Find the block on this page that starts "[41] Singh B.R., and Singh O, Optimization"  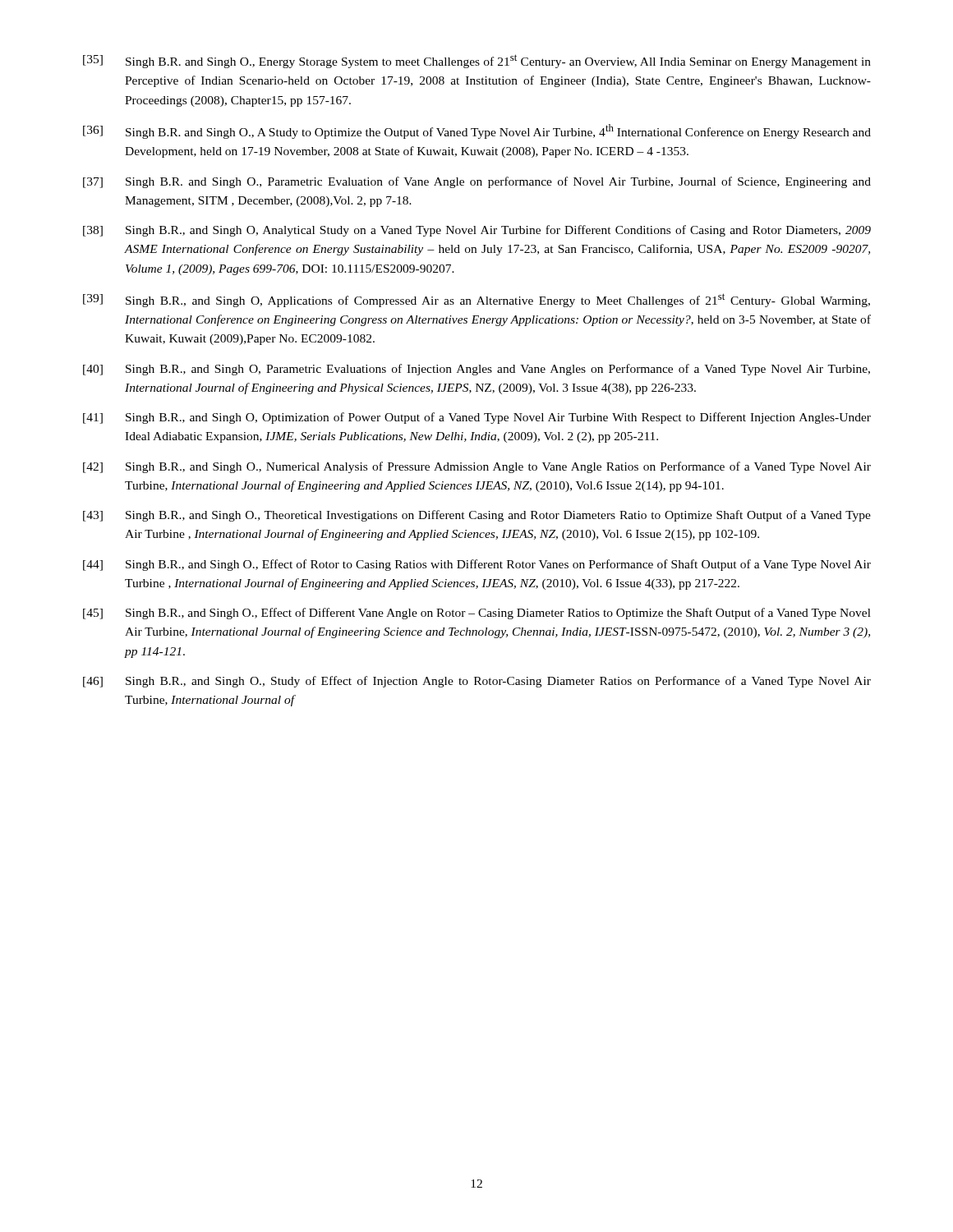tap(476, 427)
